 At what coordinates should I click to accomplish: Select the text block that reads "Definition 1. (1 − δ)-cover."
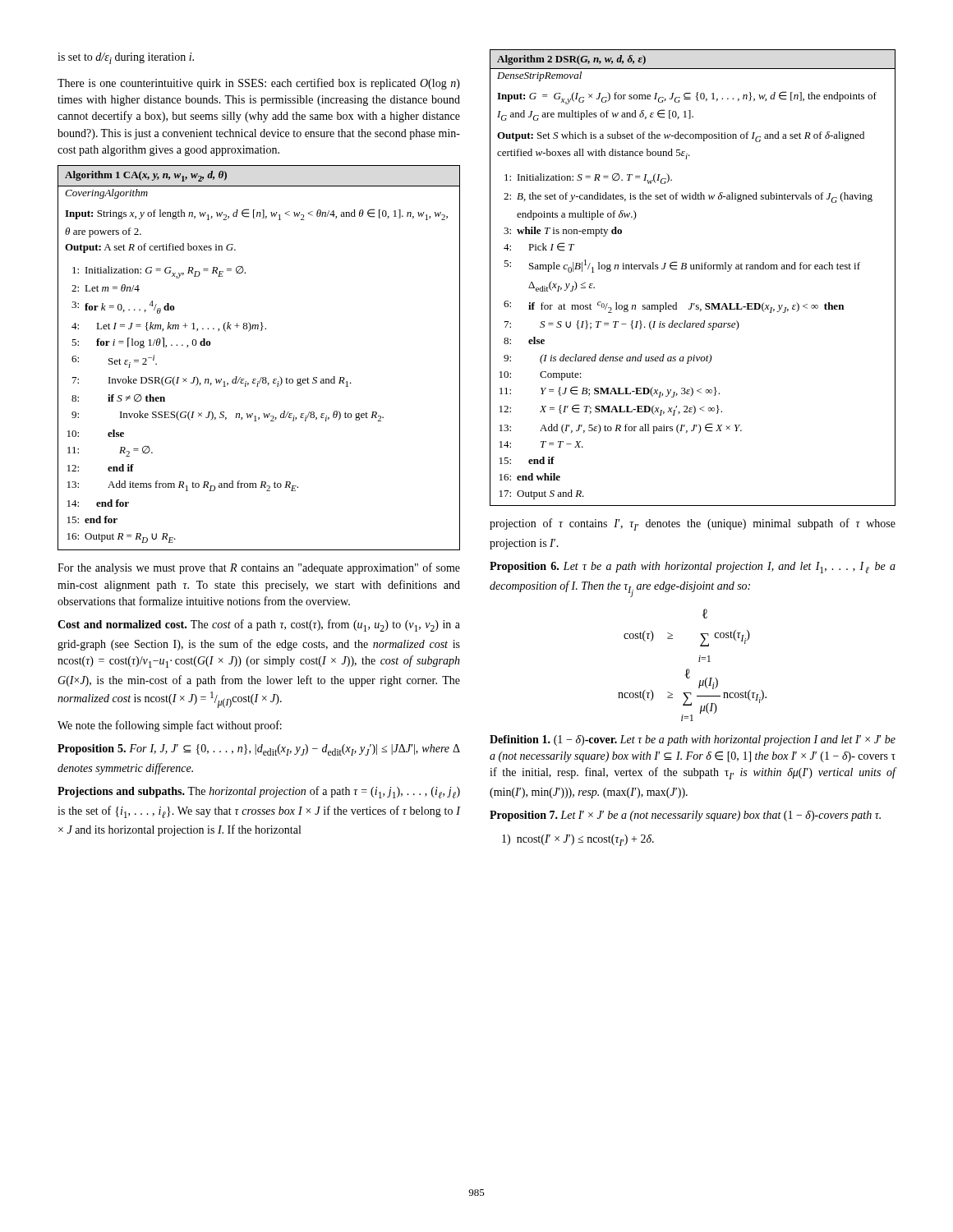(x=693, y=766)
